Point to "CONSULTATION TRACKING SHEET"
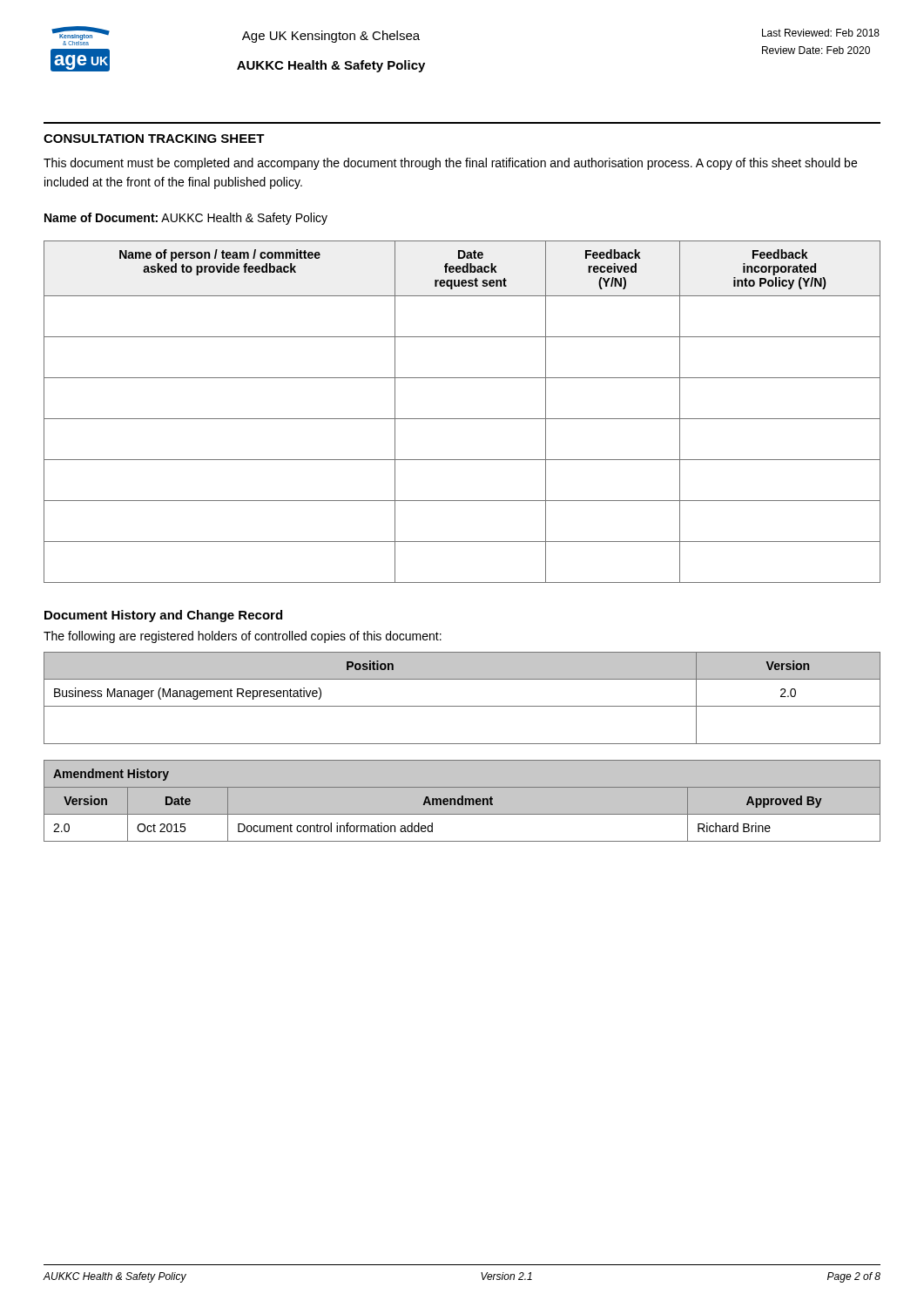 [x=154, y=138]
